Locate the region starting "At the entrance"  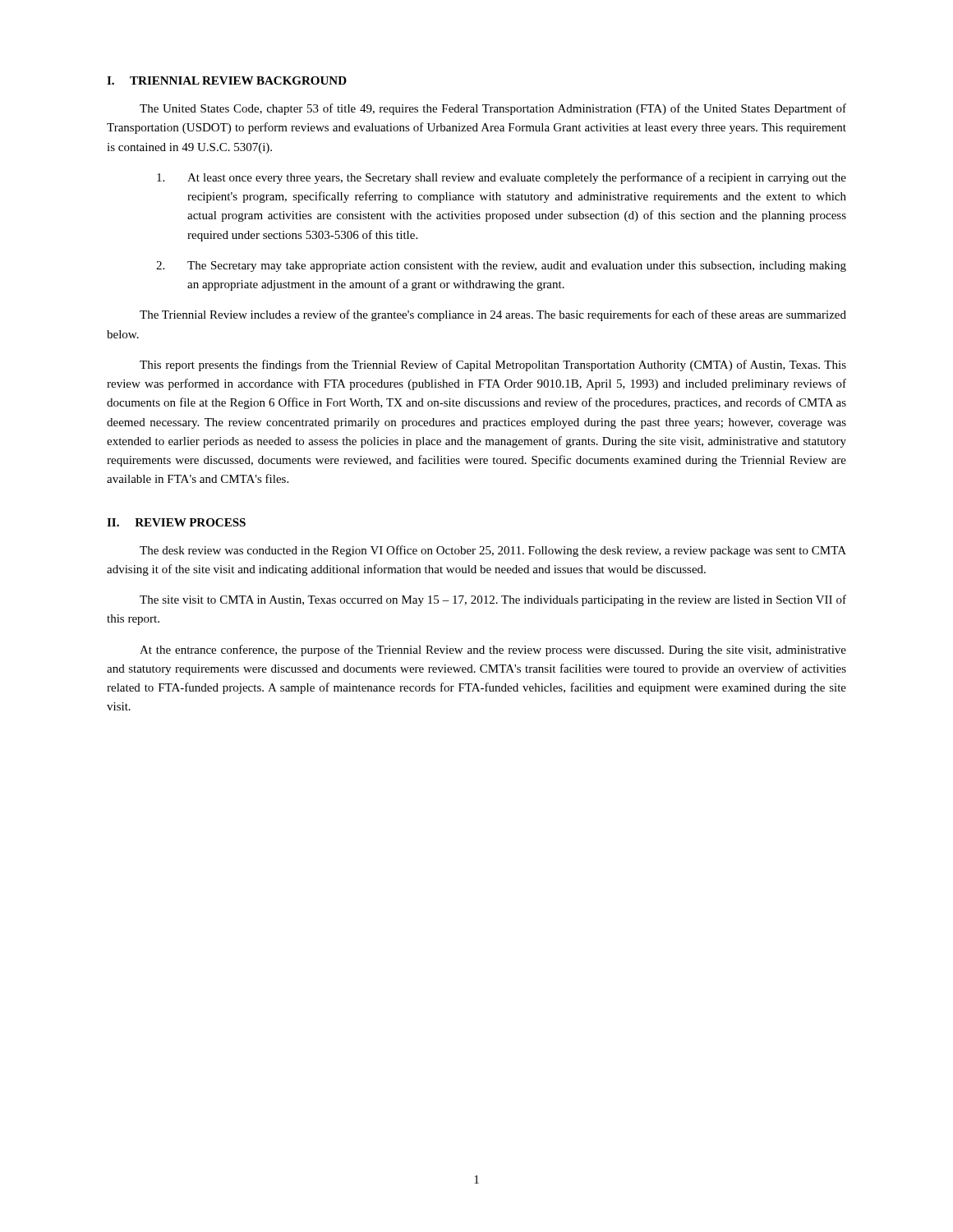pyautogui.click(x=476, y=678)
